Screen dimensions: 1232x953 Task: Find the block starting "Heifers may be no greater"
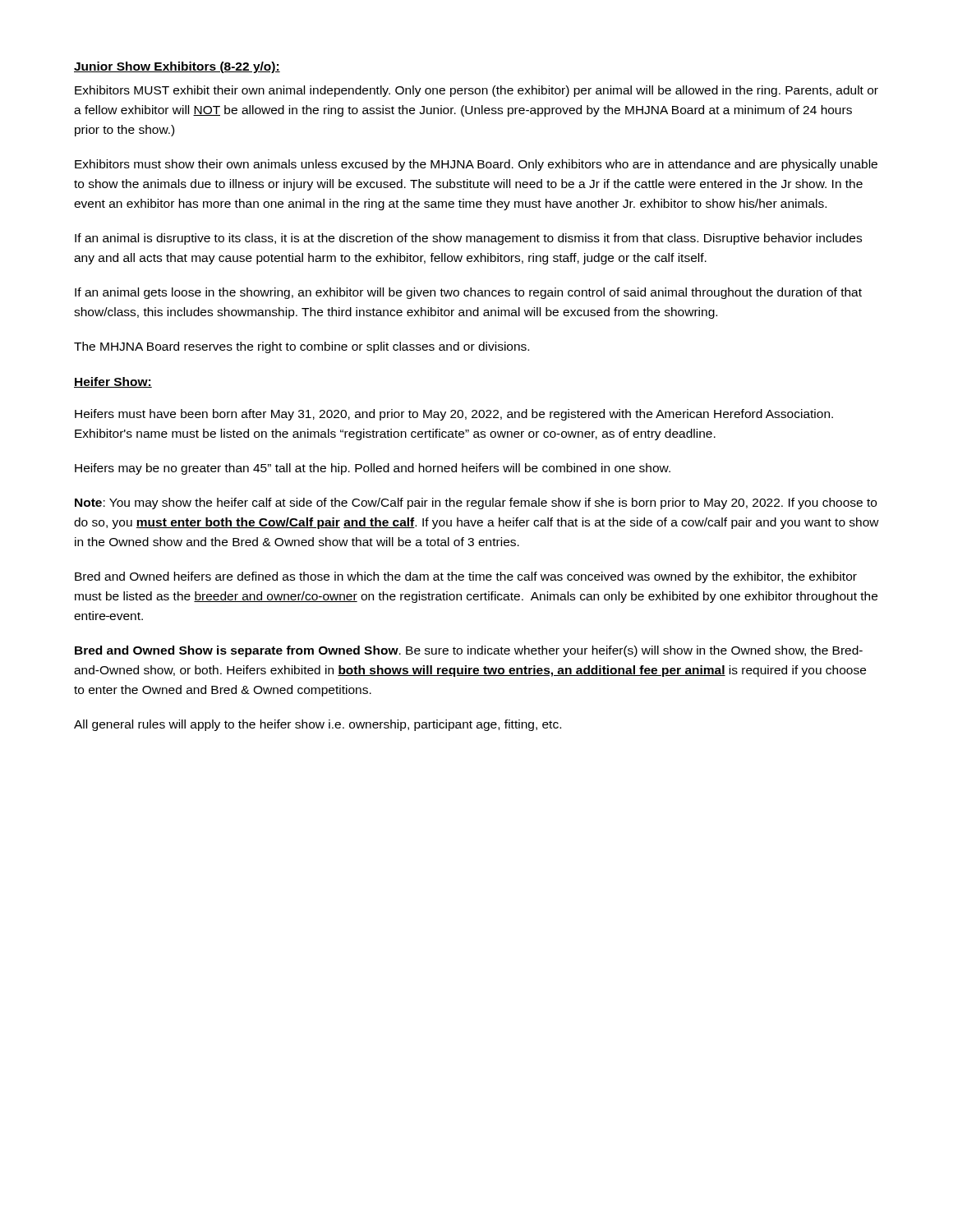(x=373, y=468)
